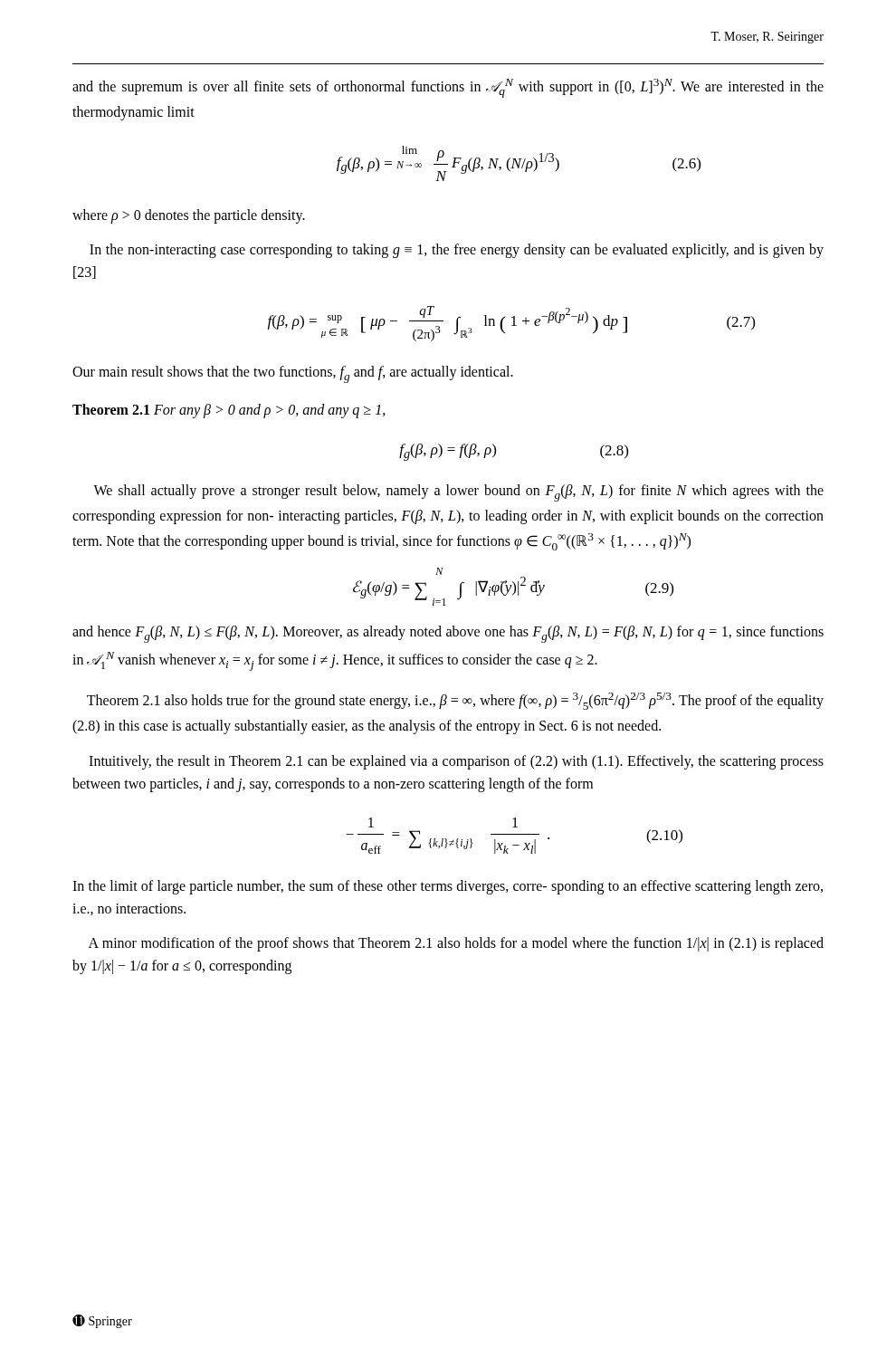The height and width of the screenshot is (1358, 896).
Task: Point to the text starting "In the non-interacting case corresponding to taking g"
Action: [448, 261]
